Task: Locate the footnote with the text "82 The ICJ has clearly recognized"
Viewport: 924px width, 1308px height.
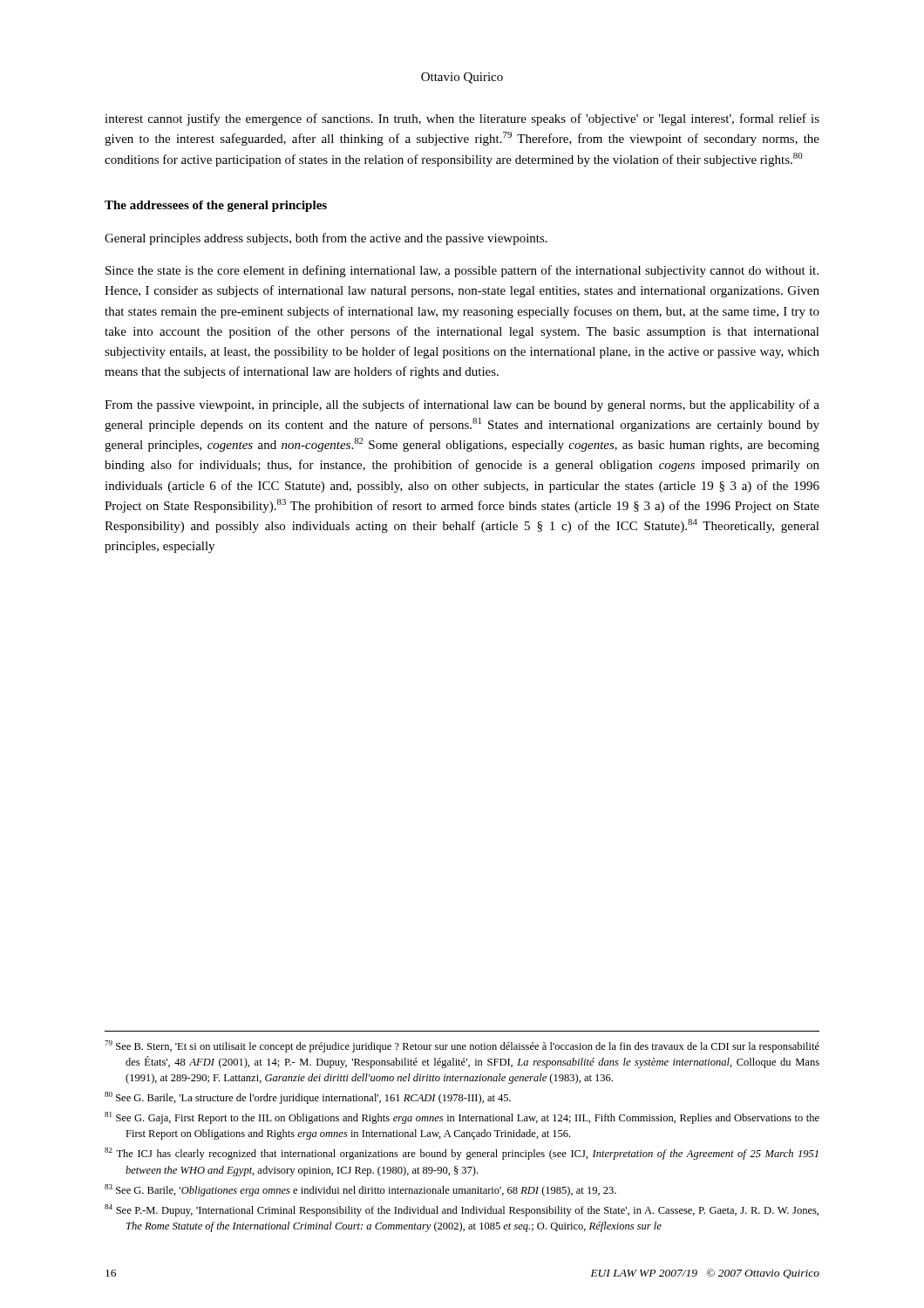Action: point(462,1161)
